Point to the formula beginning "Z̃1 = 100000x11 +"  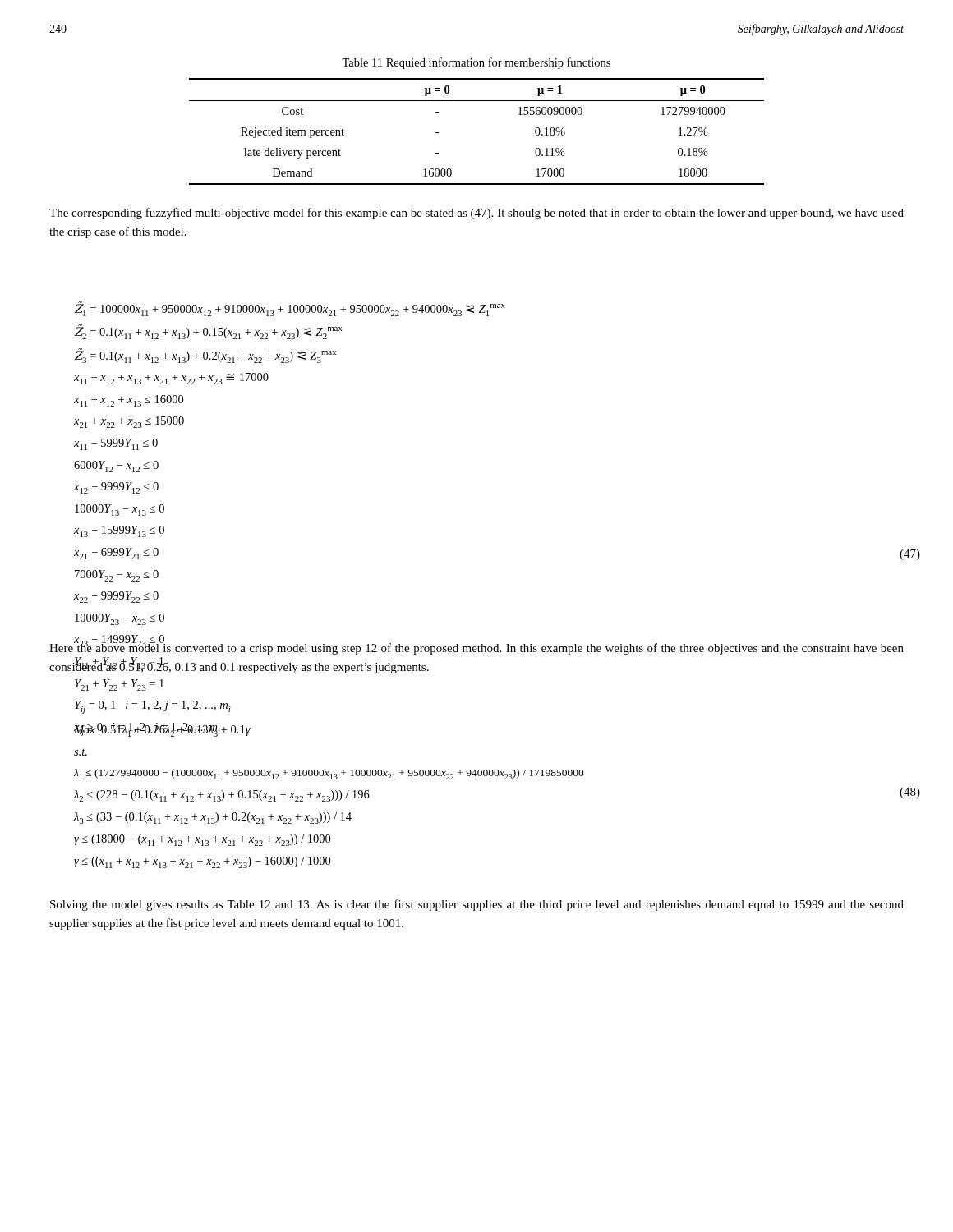(x=290, y=309)
